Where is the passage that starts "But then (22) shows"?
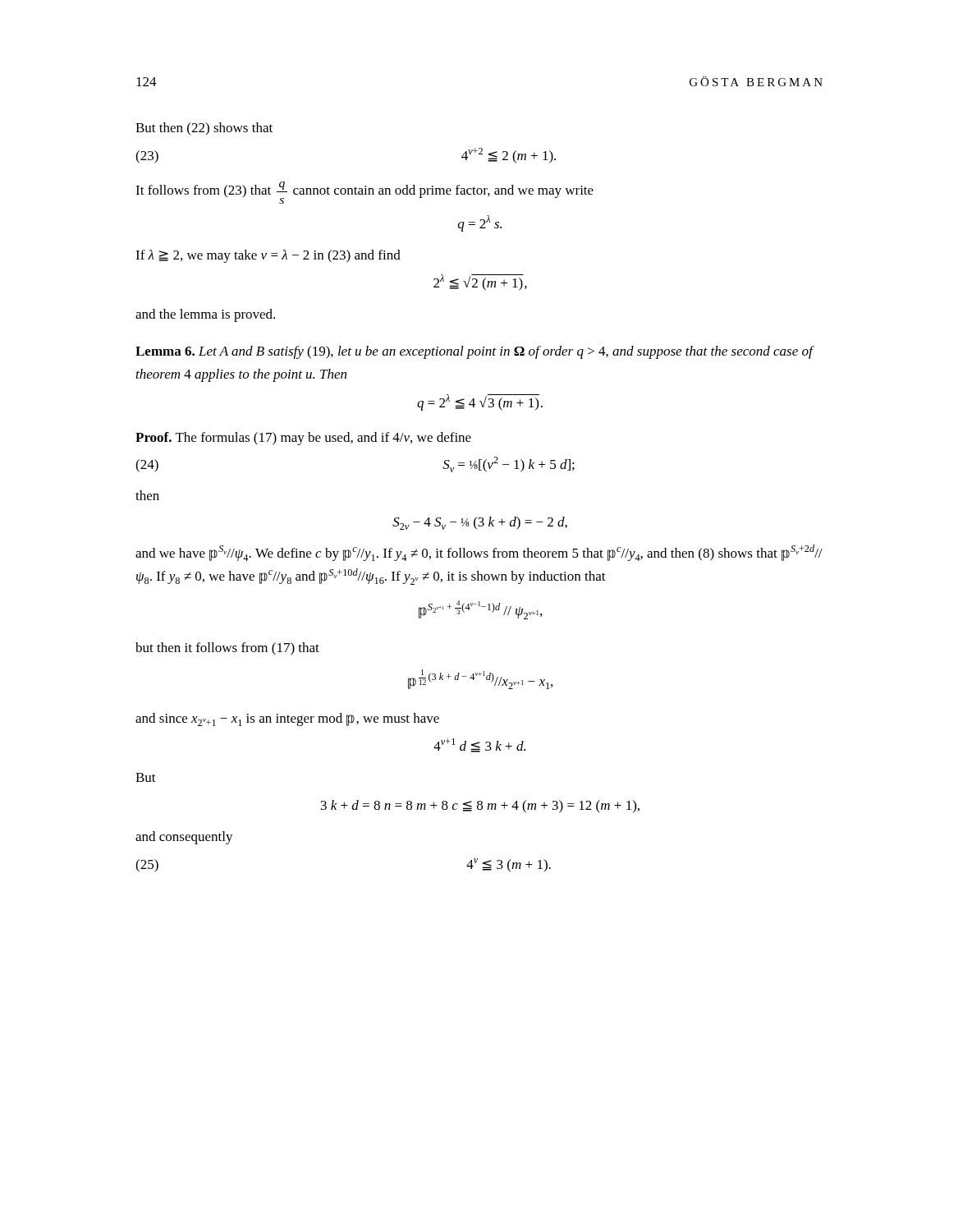972x1232 pixels. click(204, 128)
